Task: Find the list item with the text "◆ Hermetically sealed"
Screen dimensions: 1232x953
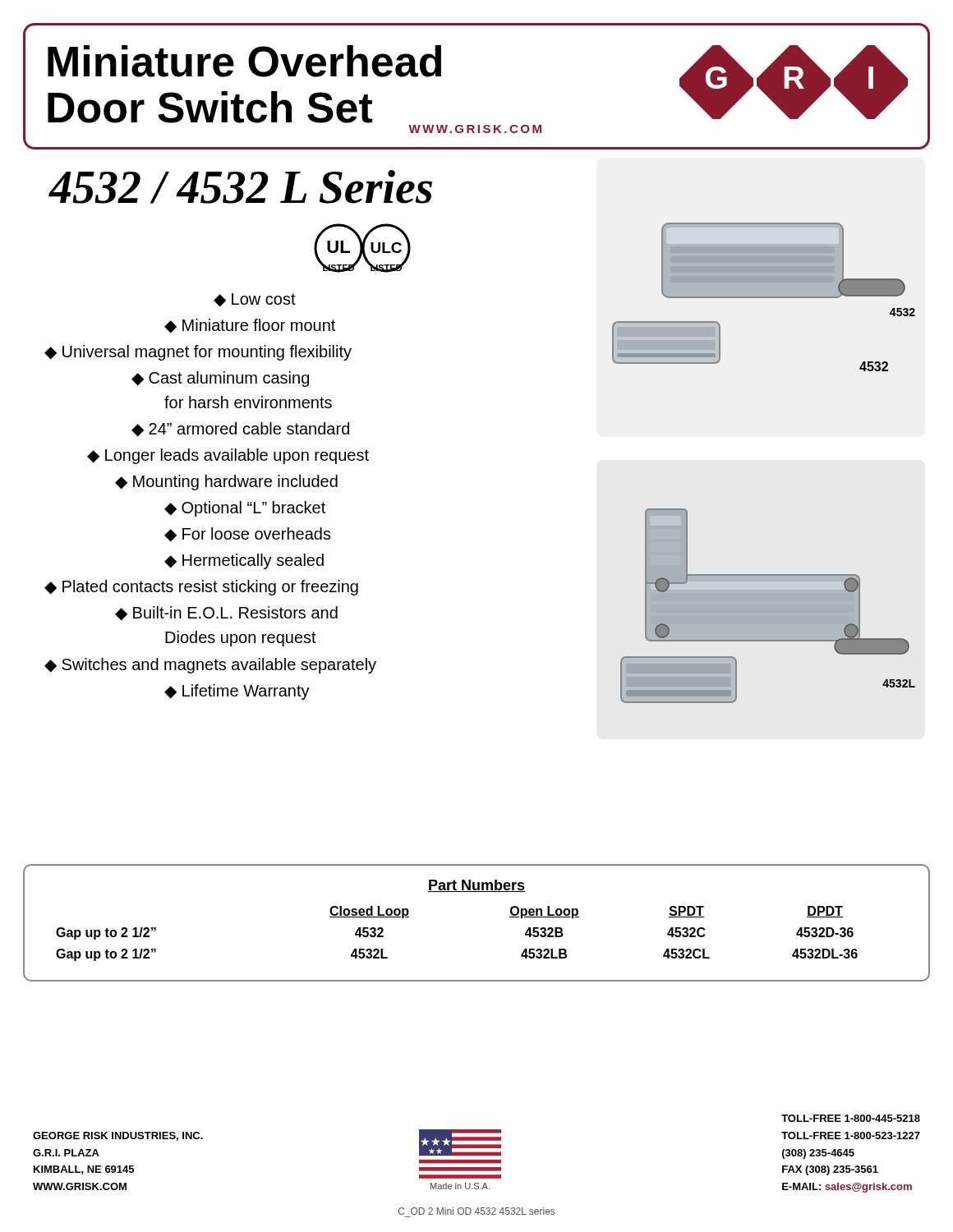Action: click(x=244, y=560)
